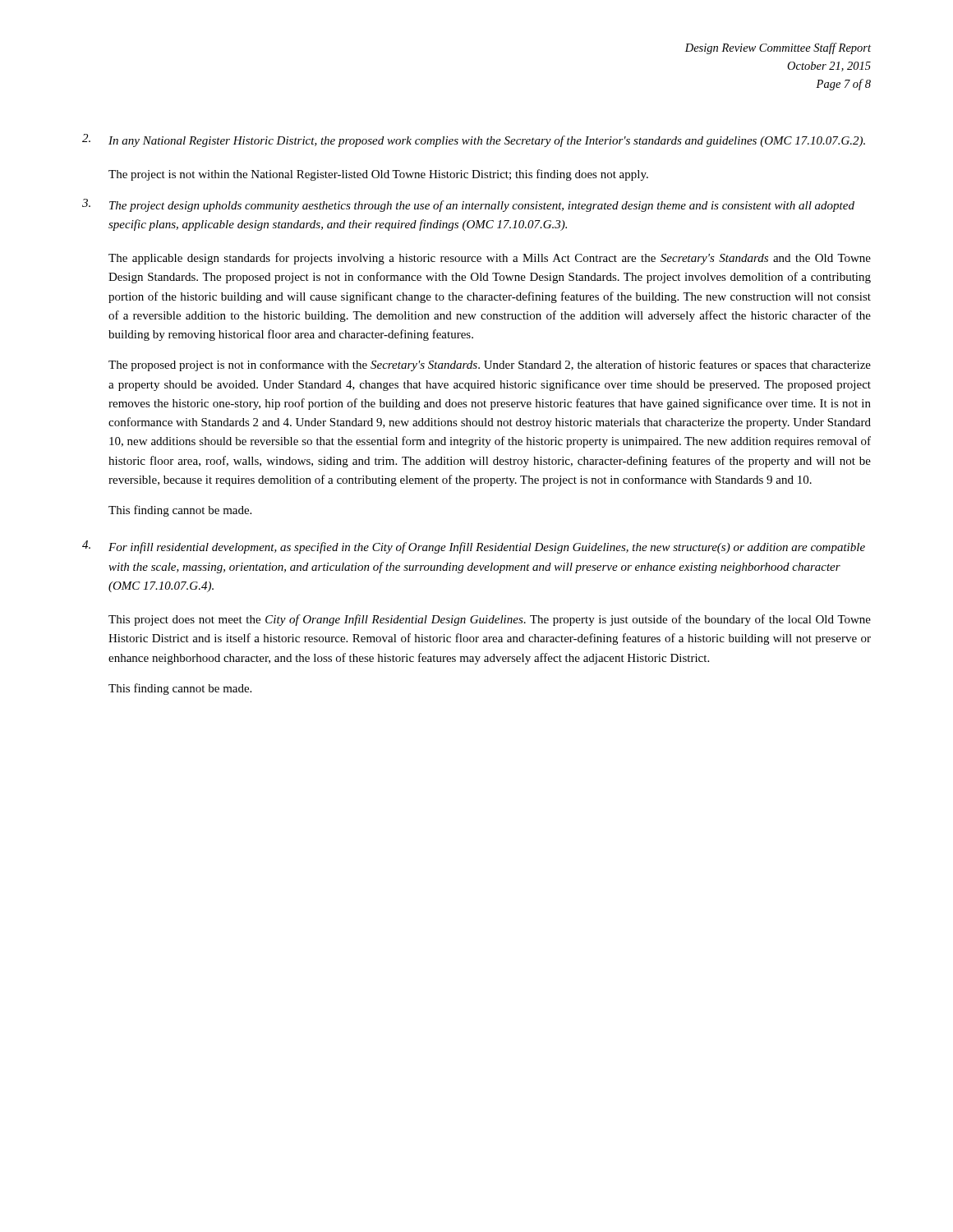
Task: Select the list item that says "3. The project design"
Action: pos(476,215)
